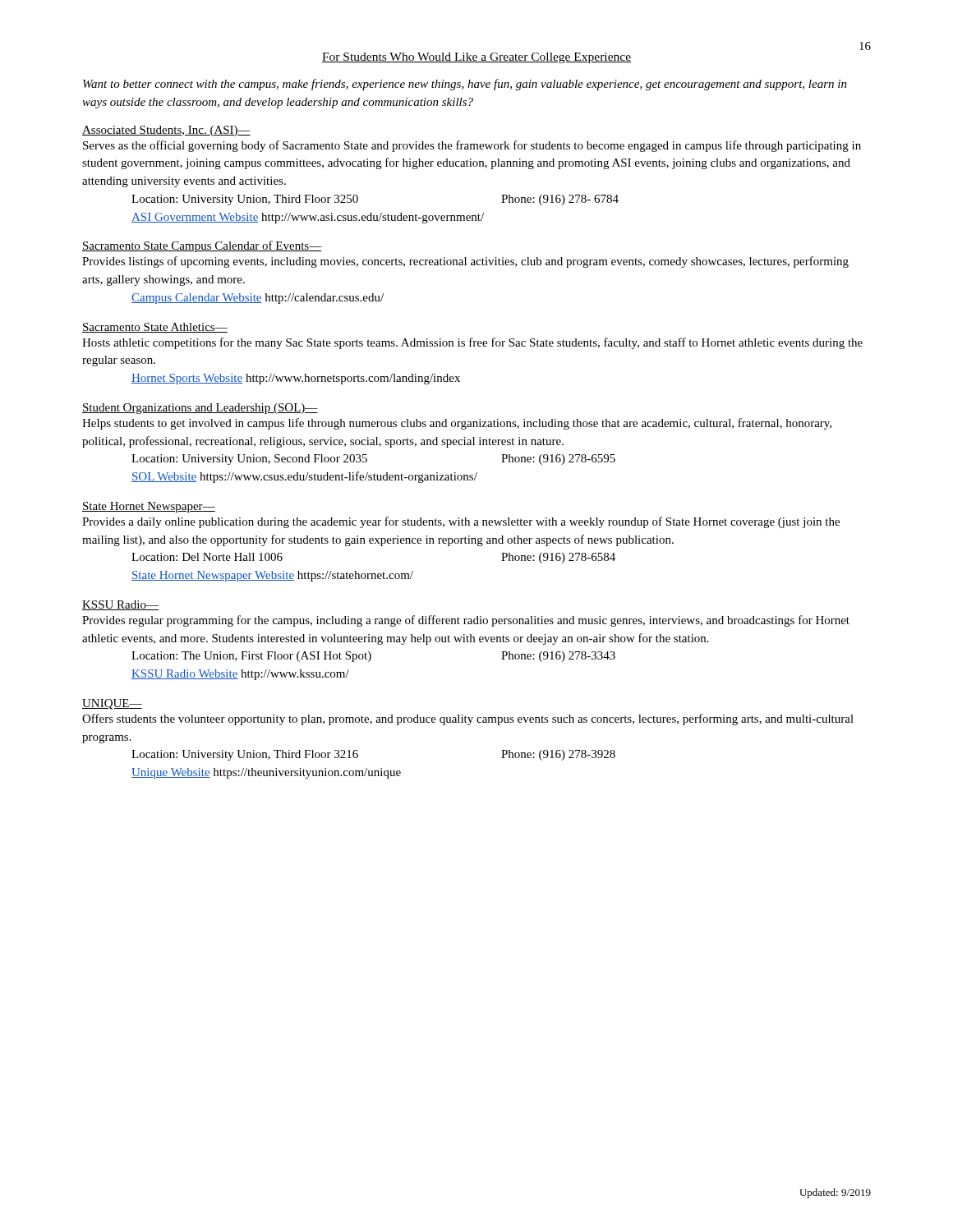The width and height of the screenshot is (953, 1232).
Task: Click on the block starting "Hosts athletic competitions for the many Sac"
Action: [472, 343]
